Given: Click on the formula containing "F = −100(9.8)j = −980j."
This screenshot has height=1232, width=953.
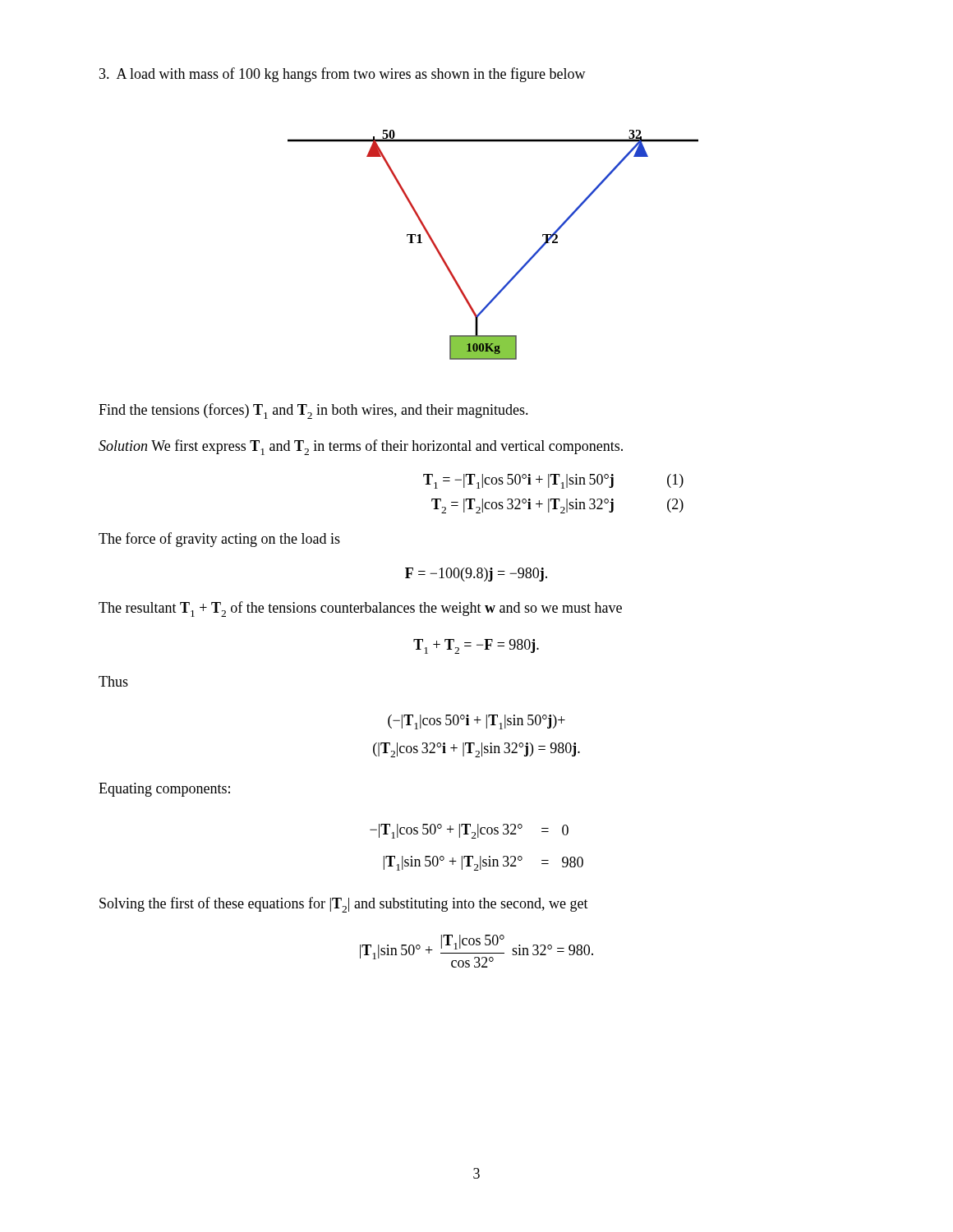Looking at the screenshot, I should click(x=476, y=573).
